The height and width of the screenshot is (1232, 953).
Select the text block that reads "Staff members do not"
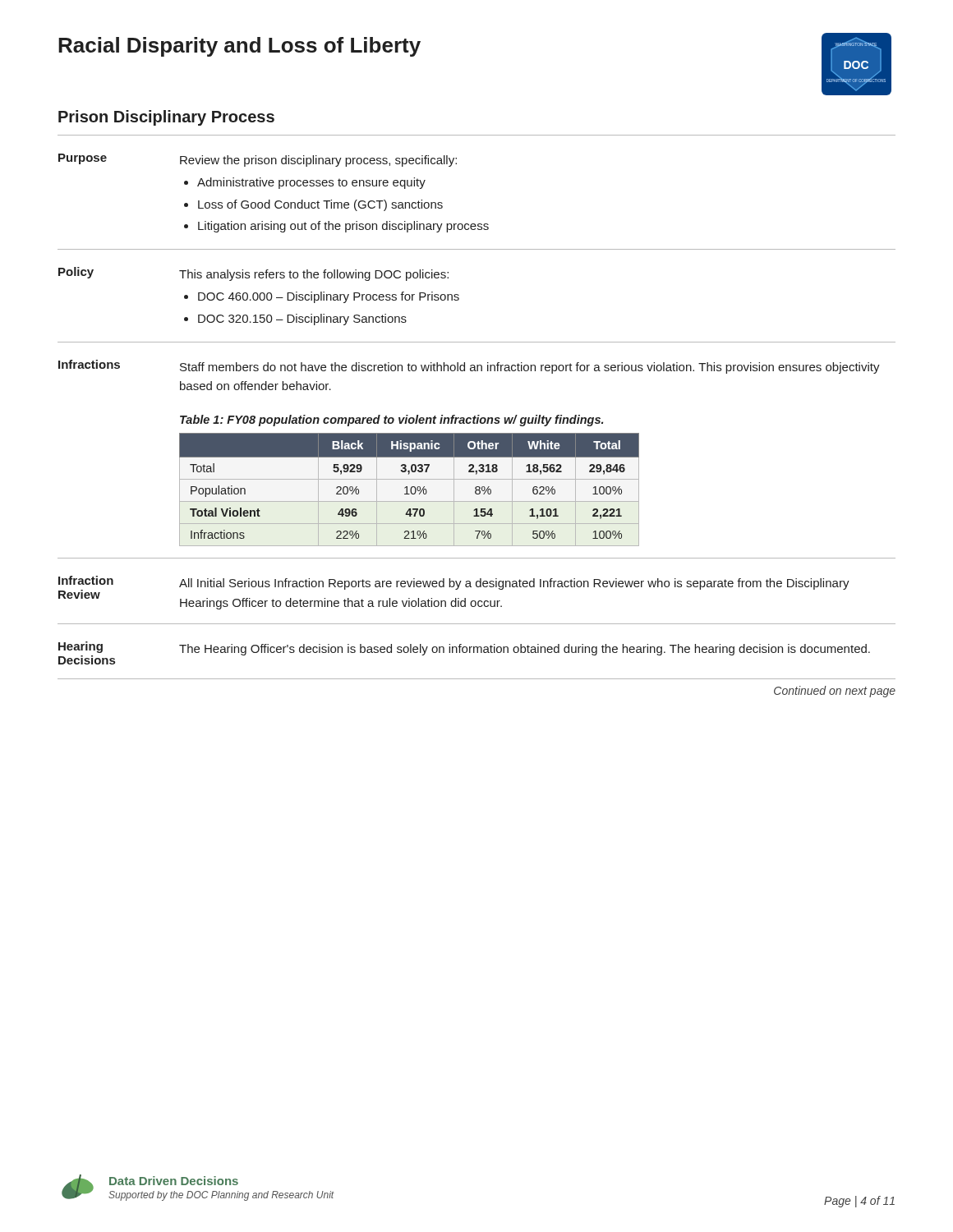529,376
